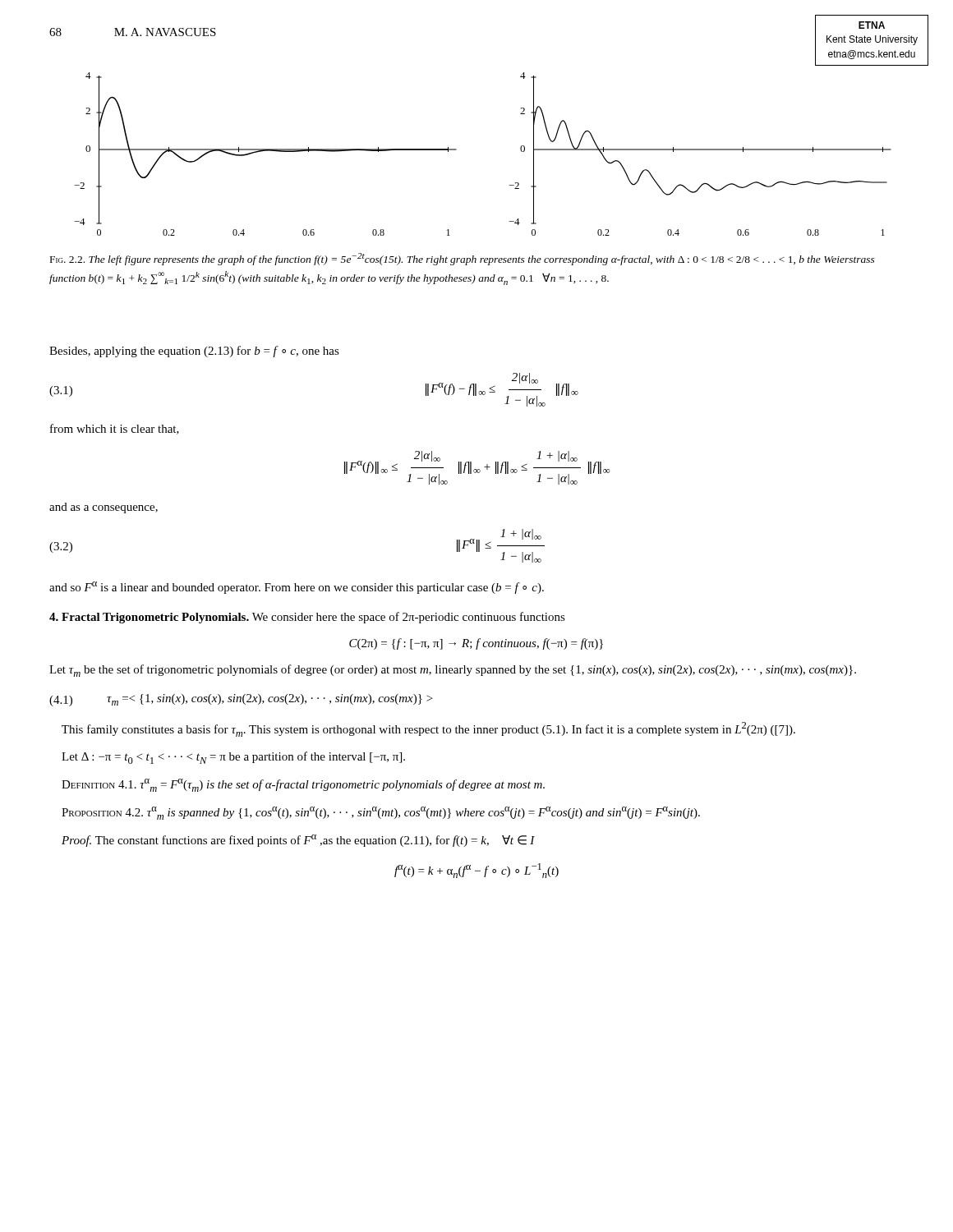The height and width of the screenshot is (1232, 953).
Task: Point to the element starting "Let Δ :"
Action: 228,758
